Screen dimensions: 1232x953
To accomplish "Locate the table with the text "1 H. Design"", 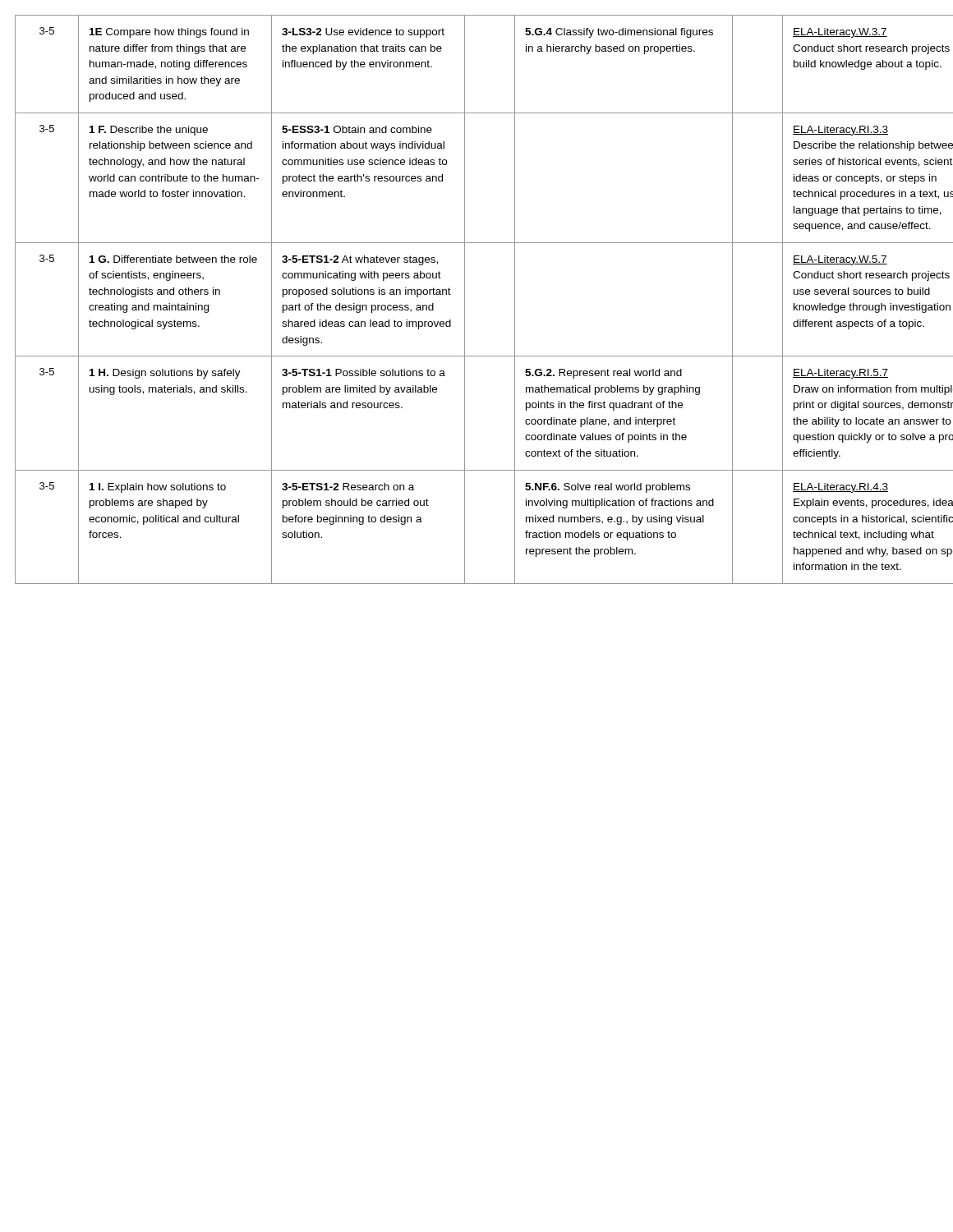I will [x=476, y=299].
